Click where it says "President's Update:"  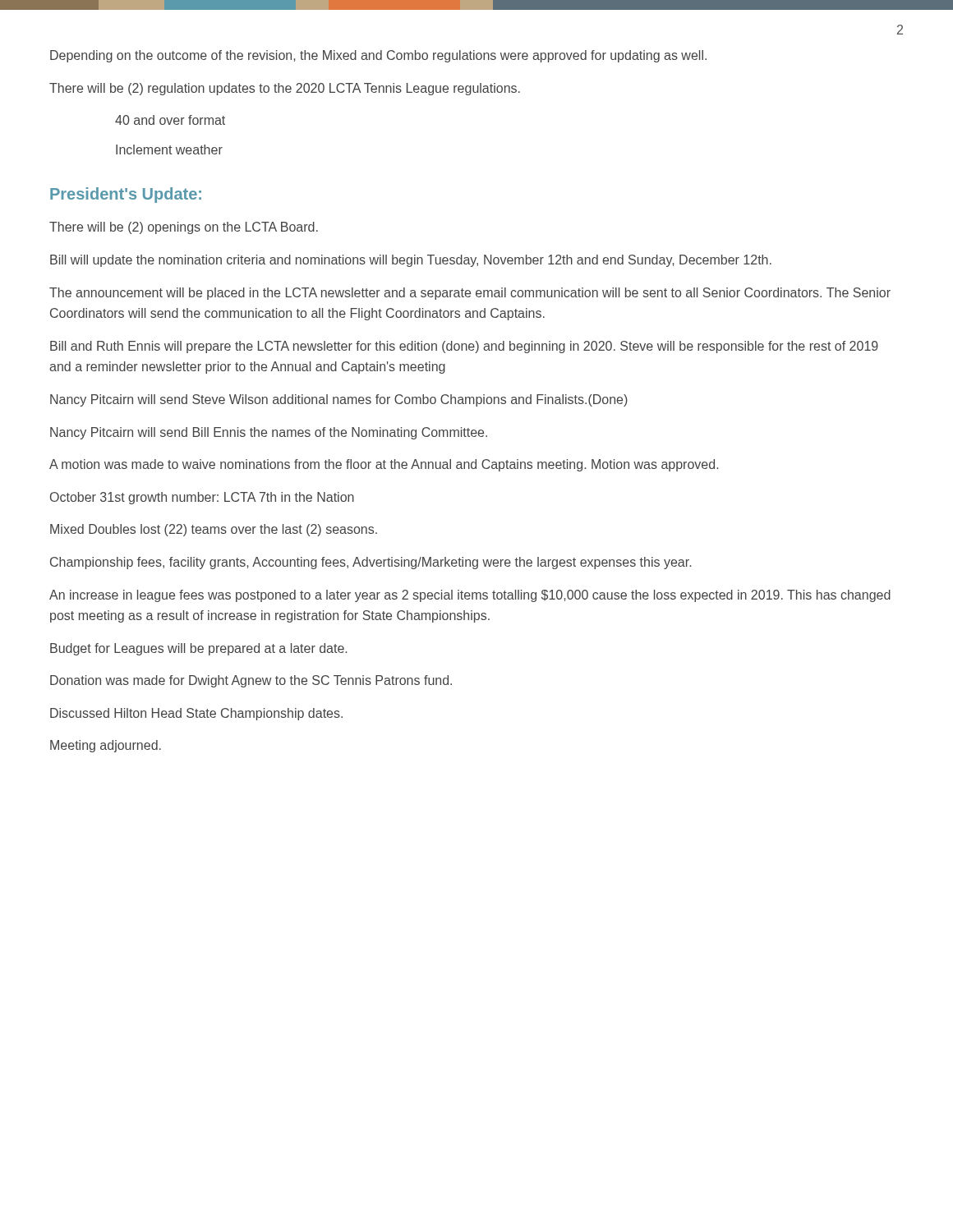coord(126,194)
